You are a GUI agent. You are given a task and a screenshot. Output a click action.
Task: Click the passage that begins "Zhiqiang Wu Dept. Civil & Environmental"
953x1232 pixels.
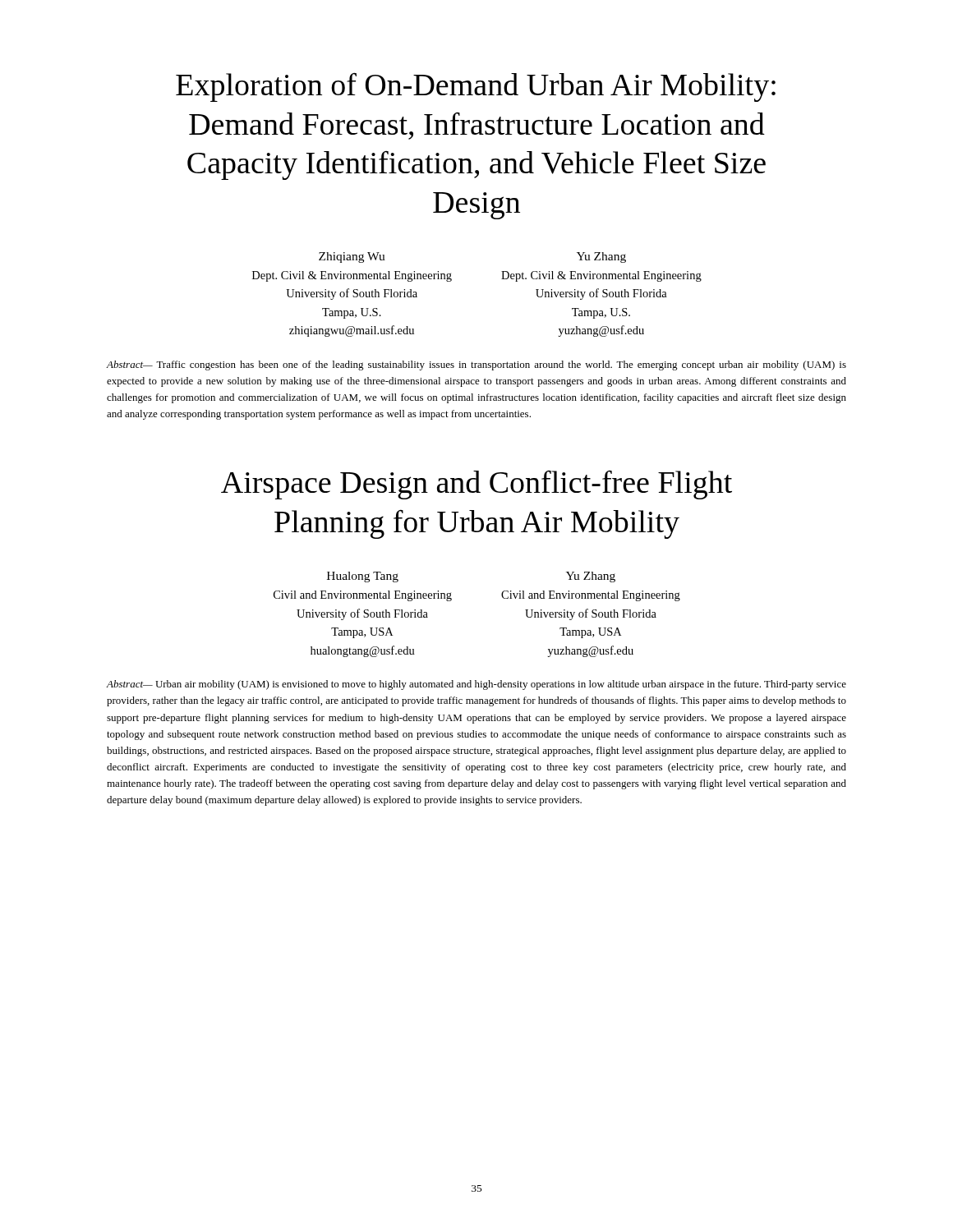[352, 292]
